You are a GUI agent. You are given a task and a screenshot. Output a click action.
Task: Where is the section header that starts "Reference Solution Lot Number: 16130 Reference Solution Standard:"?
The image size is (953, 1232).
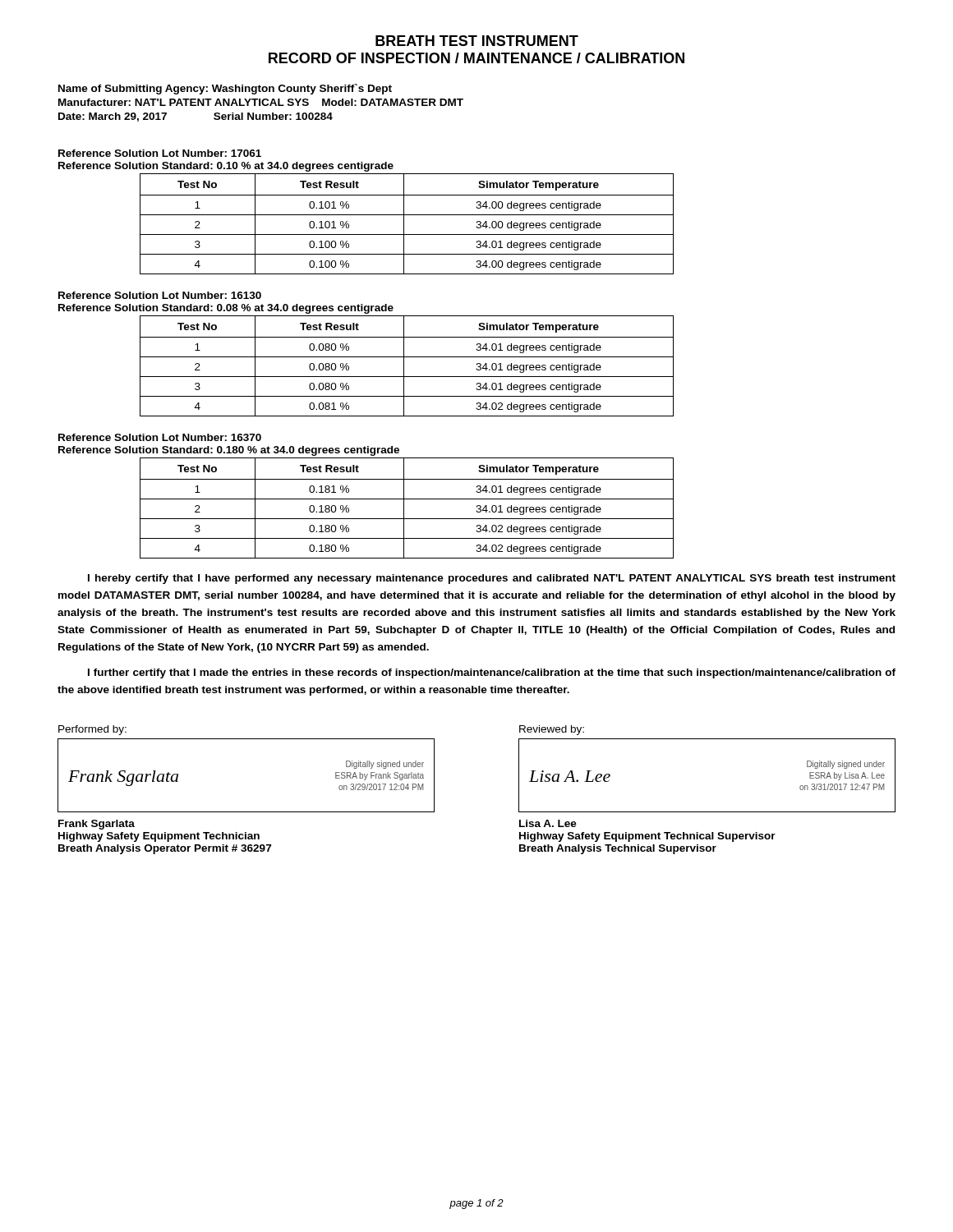coord(225,301)
